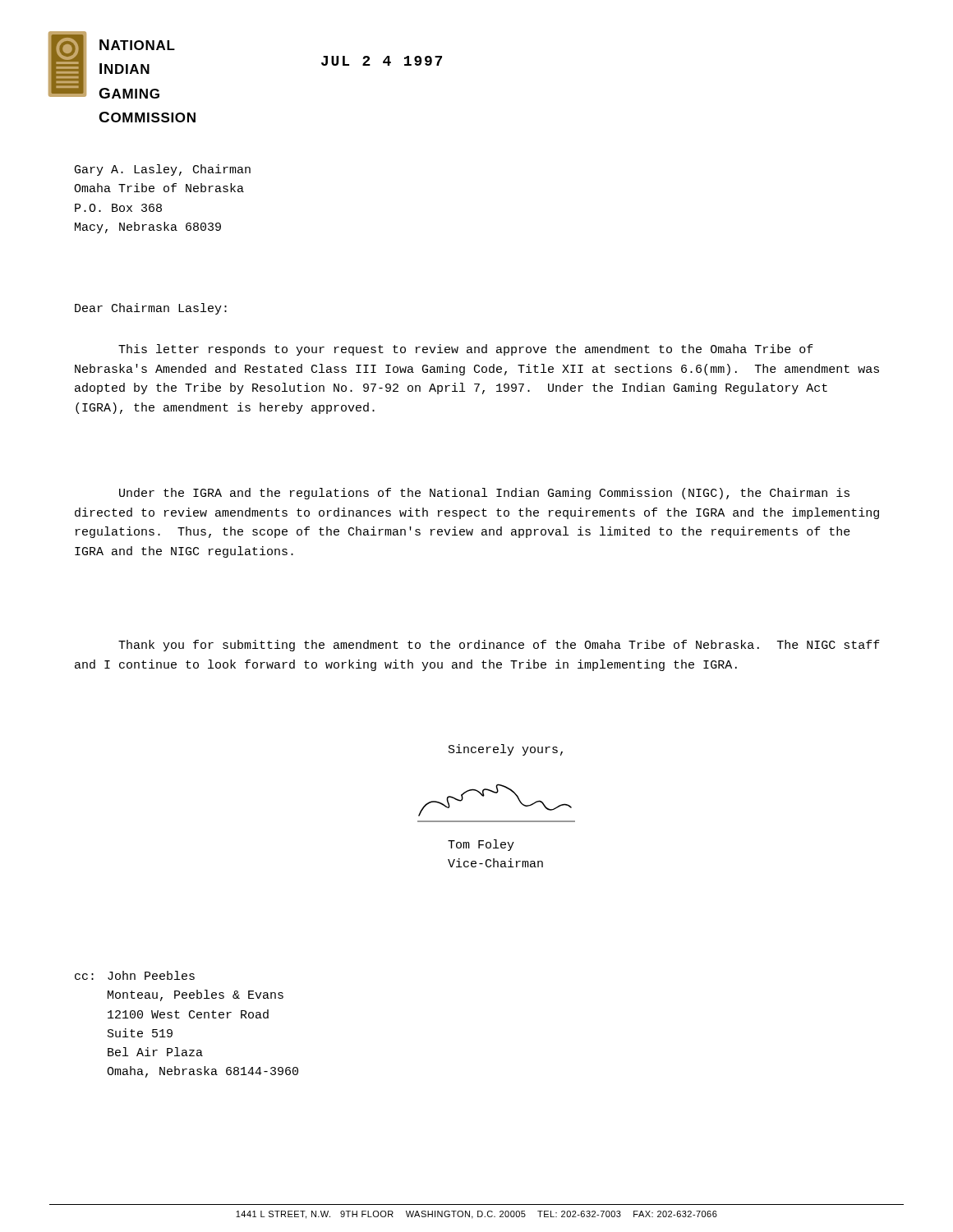Point to the text starting "Under the IGRA and the regulations of the"
Viewport: 953px width, 1232px height.
(x=477, y=523)
